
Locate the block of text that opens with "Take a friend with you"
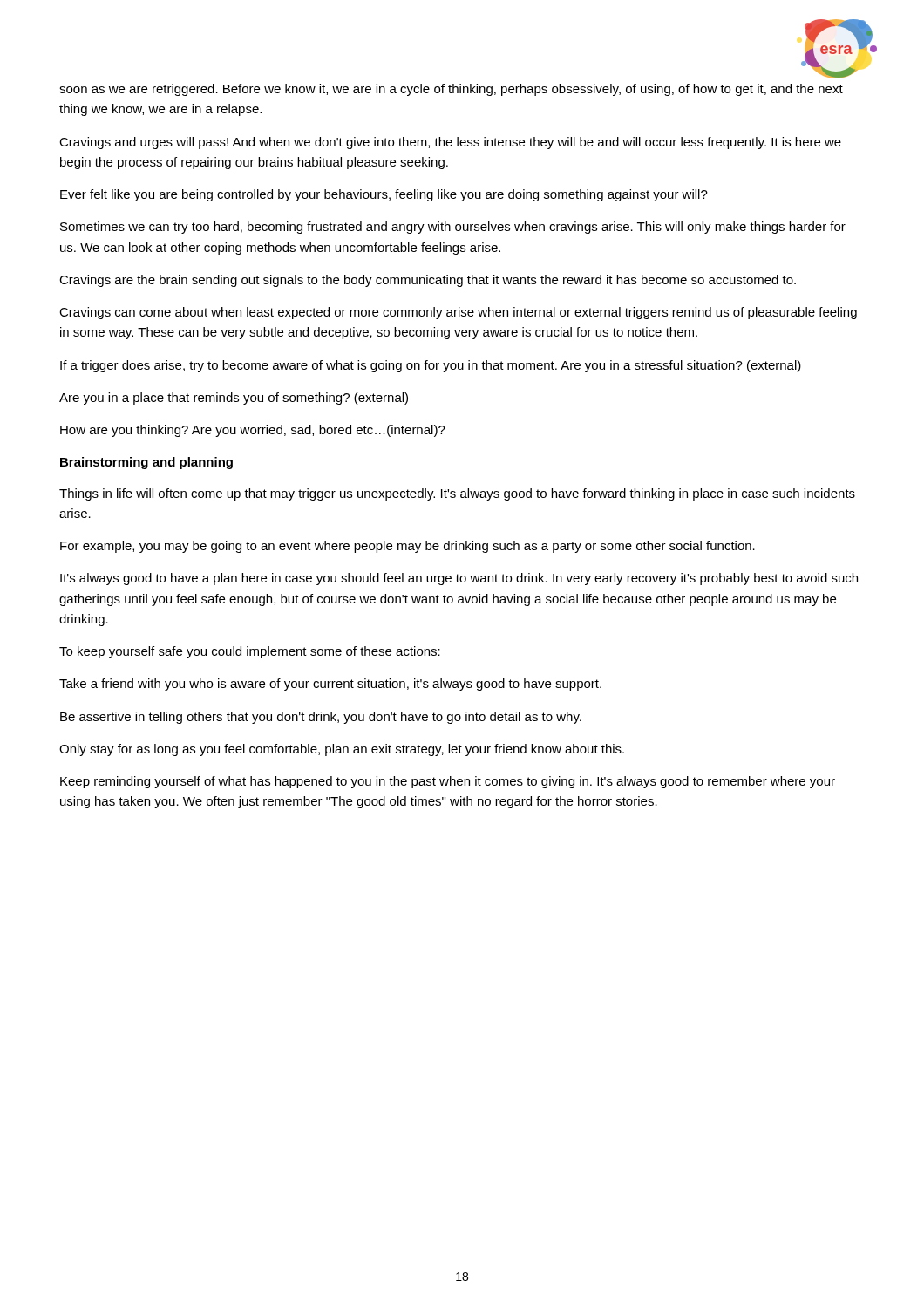click(331, 683)
